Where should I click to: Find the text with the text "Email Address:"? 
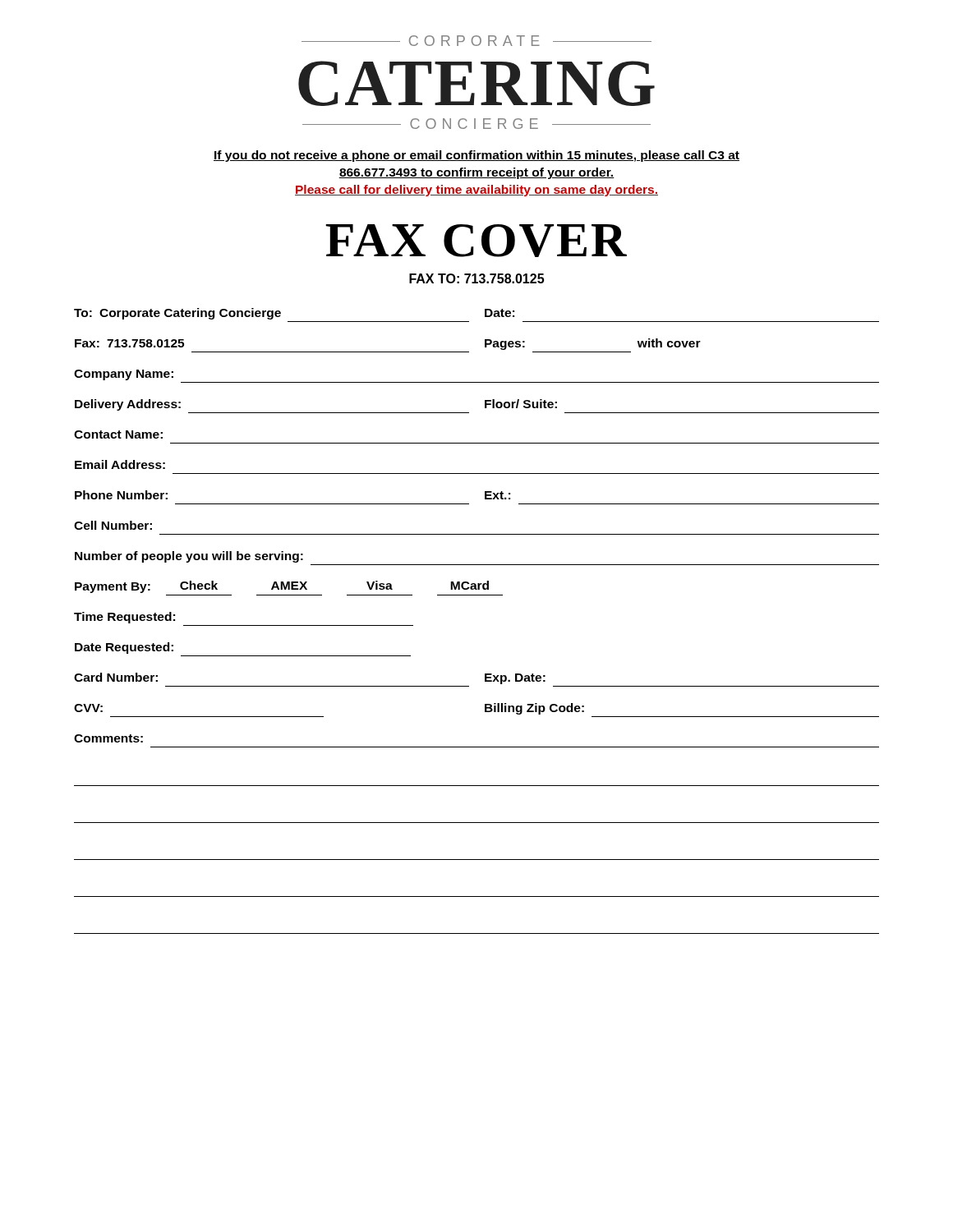[x=476, y=465]
